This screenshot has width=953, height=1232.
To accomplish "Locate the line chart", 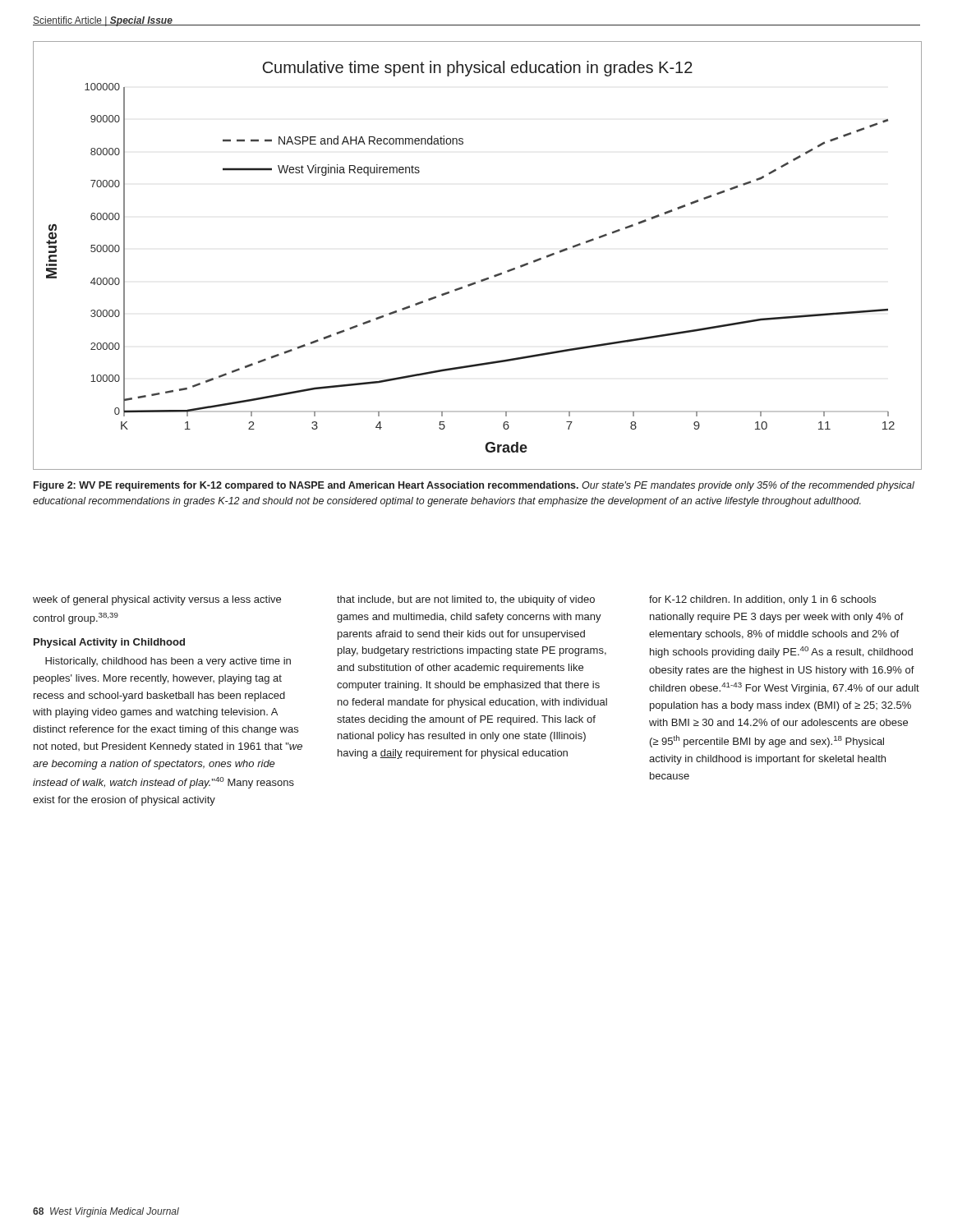I will point(477,255).
